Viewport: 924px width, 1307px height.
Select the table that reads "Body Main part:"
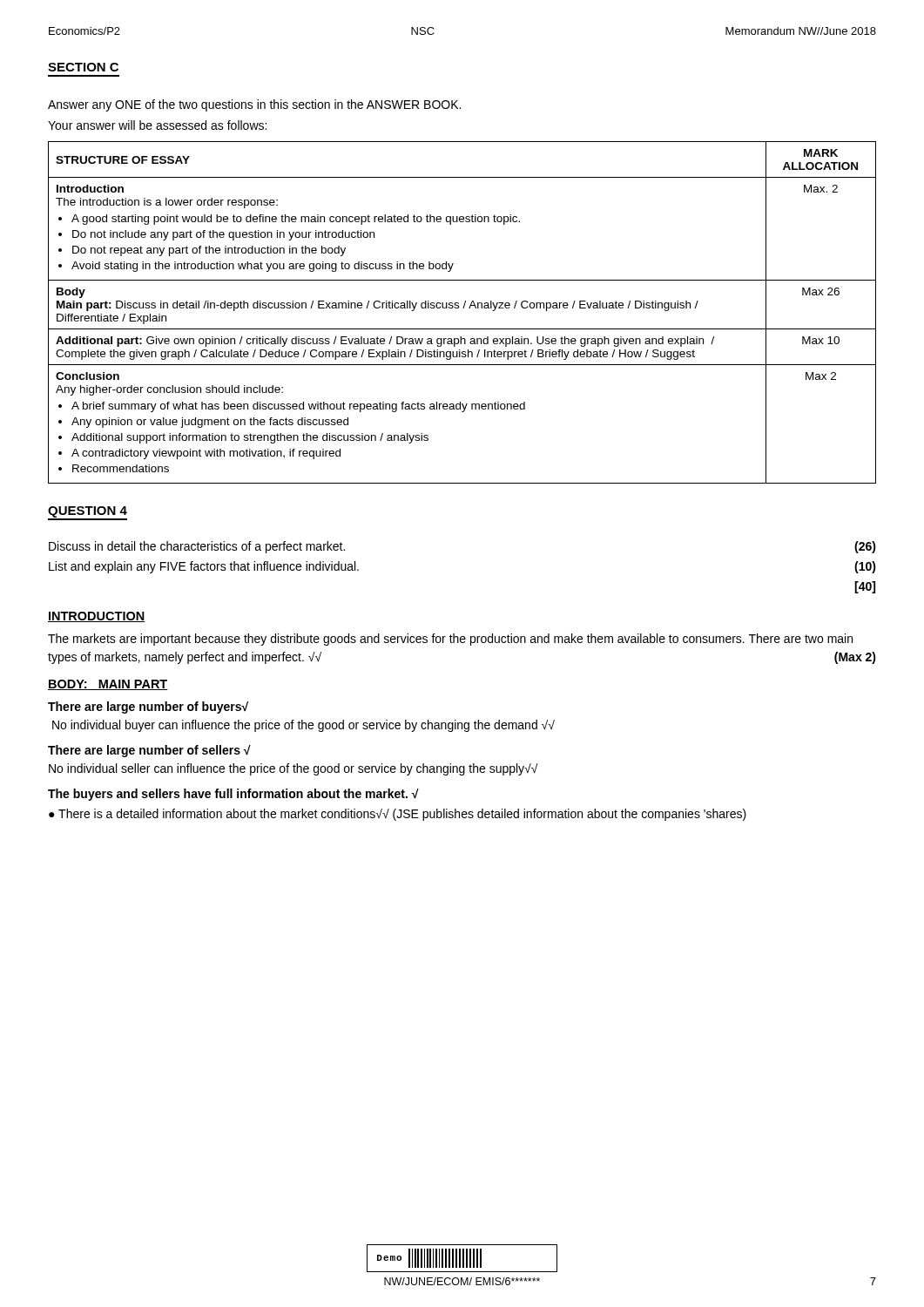462,312
